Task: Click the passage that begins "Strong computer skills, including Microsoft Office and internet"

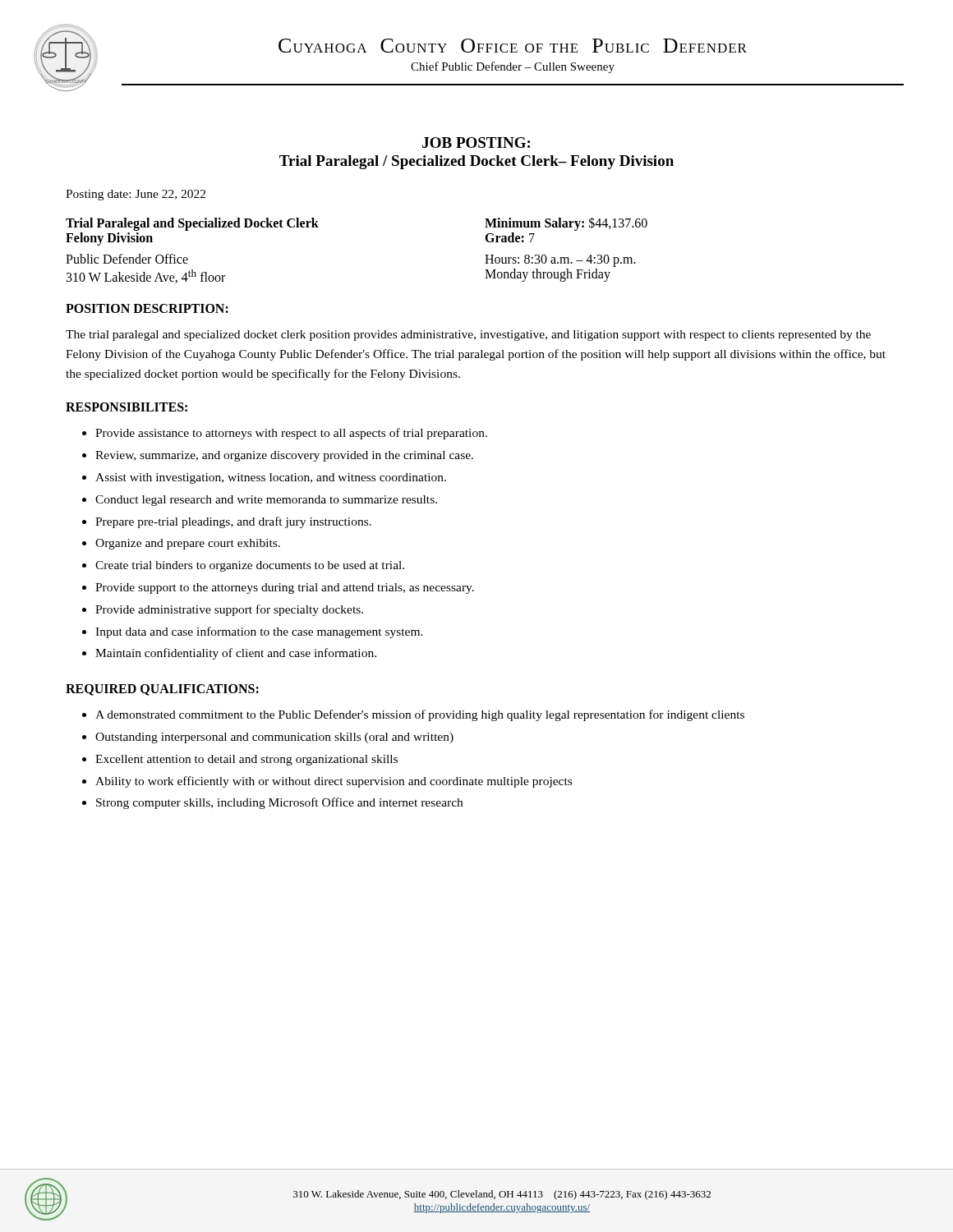Action: coord(279,802)
